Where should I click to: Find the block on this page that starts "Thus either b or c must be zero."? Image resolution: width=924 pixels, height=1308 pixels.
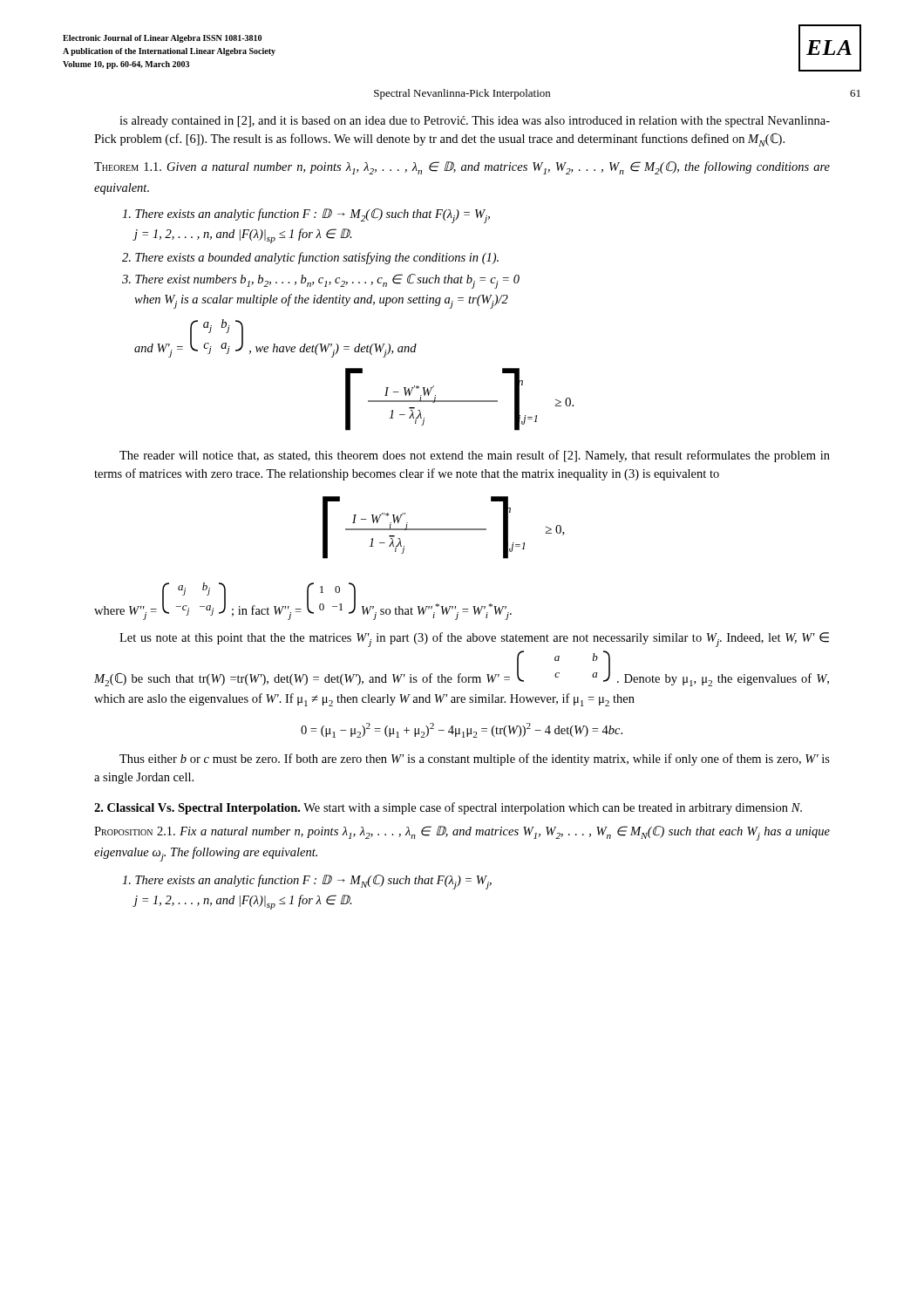(x=462, y=769)
